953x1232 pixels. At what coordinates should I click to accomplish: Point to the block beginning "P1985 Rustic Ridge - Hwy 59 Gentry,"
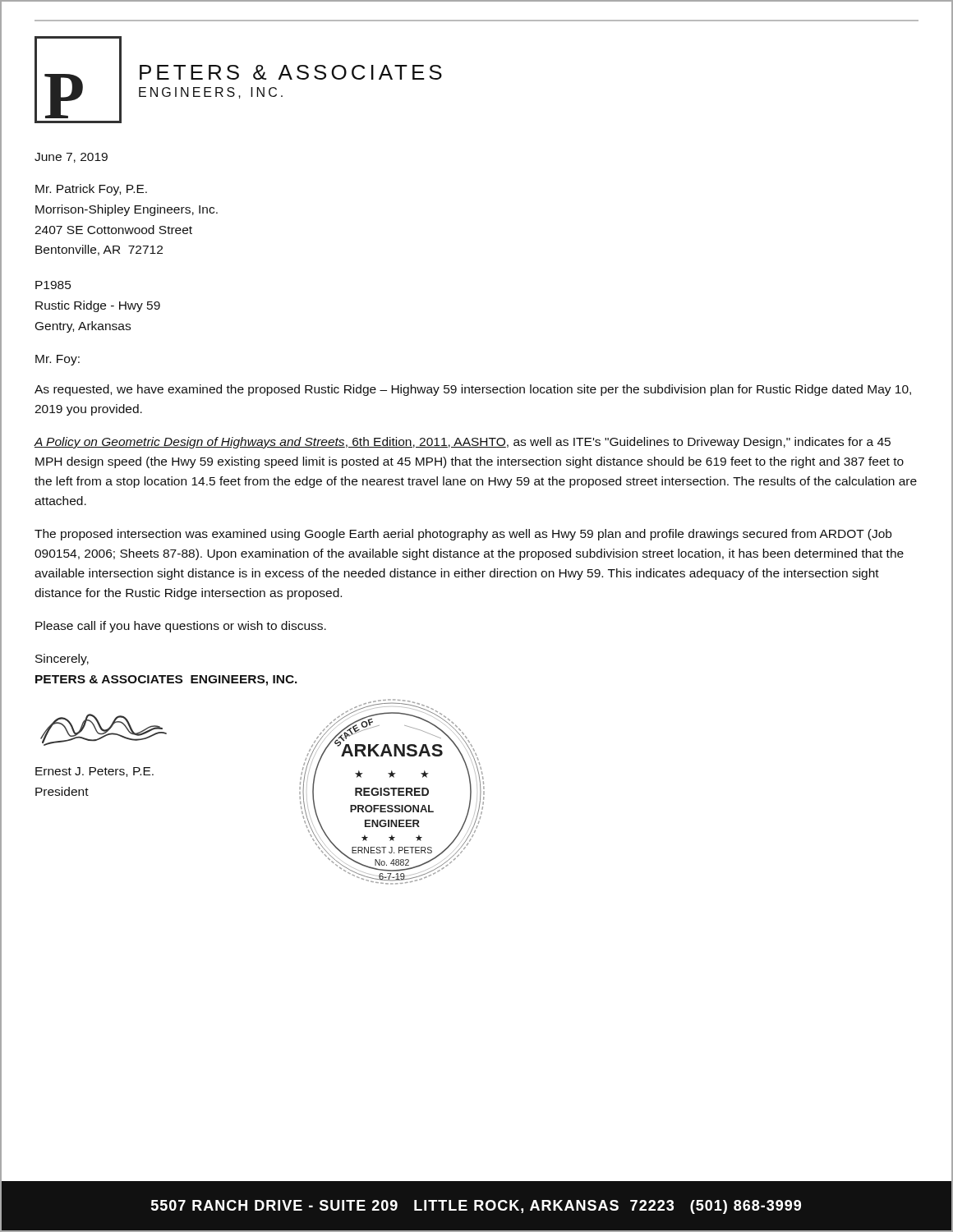[x=97, y=305]
